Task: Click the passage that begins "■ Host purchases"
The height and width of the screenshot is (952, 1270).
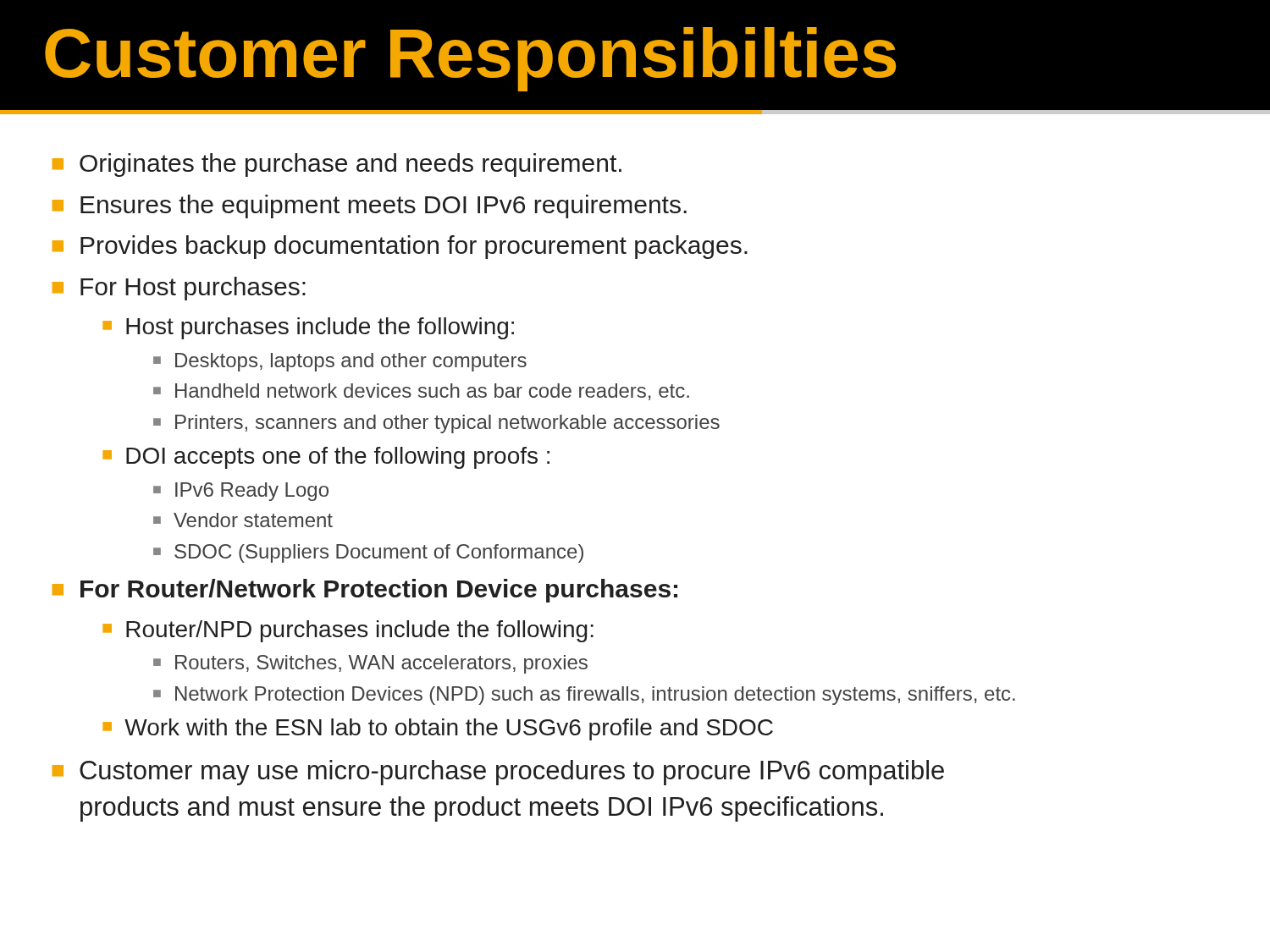Action: [309, 327]
